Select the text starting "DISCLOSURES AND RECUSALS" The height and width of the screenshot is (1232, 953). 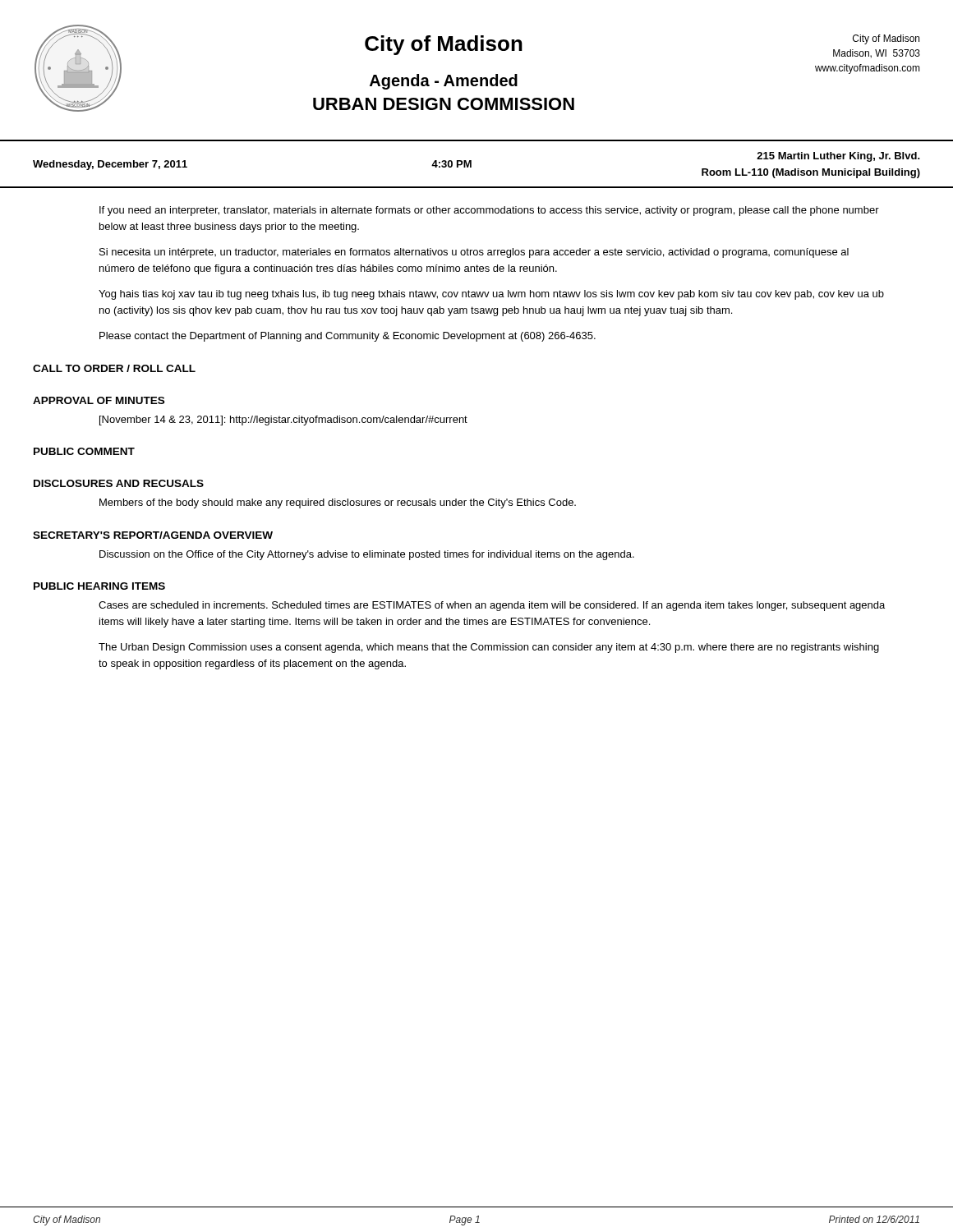118,483
